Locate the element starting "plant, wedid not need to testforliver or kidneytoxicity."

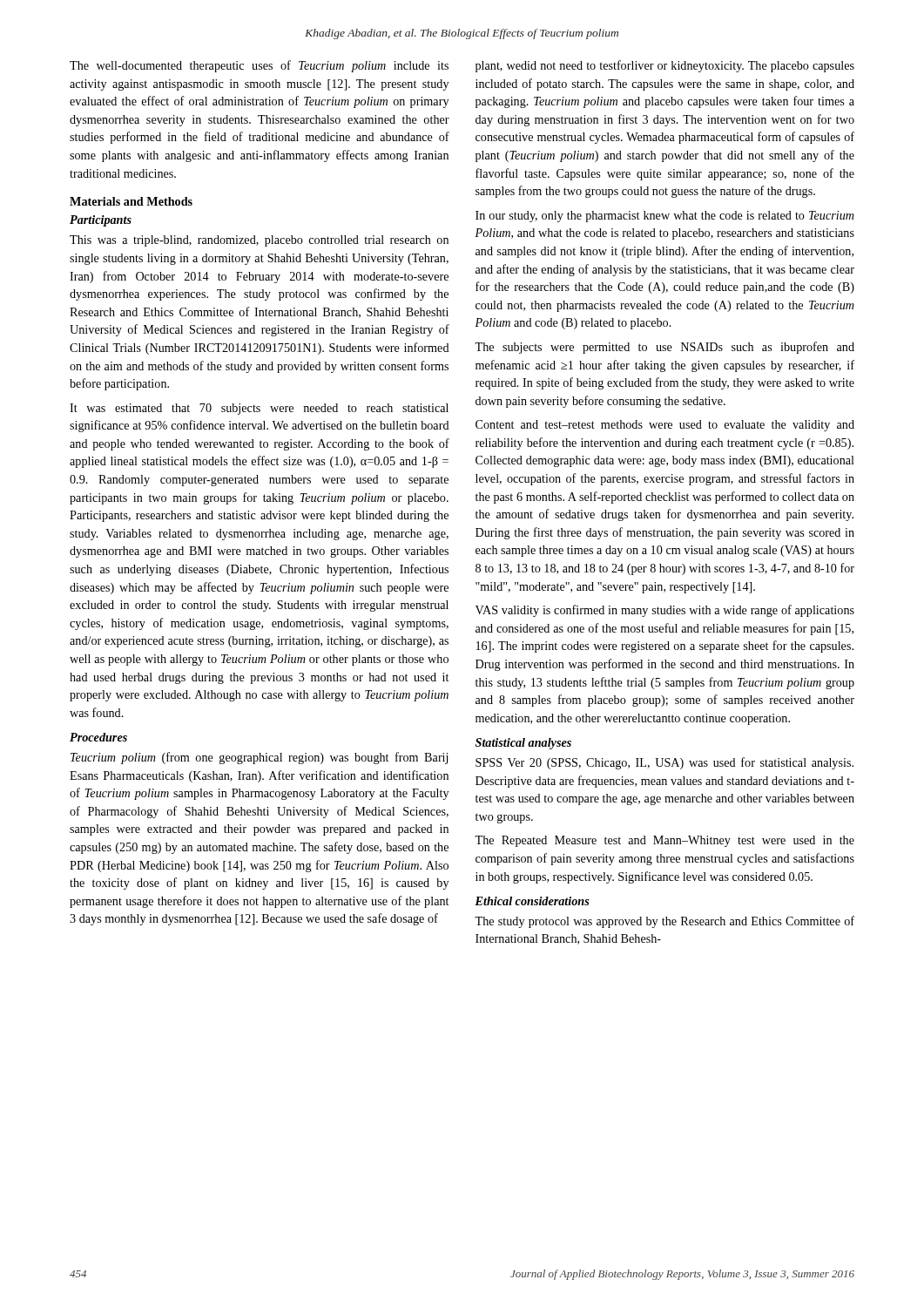coord(665,128)
